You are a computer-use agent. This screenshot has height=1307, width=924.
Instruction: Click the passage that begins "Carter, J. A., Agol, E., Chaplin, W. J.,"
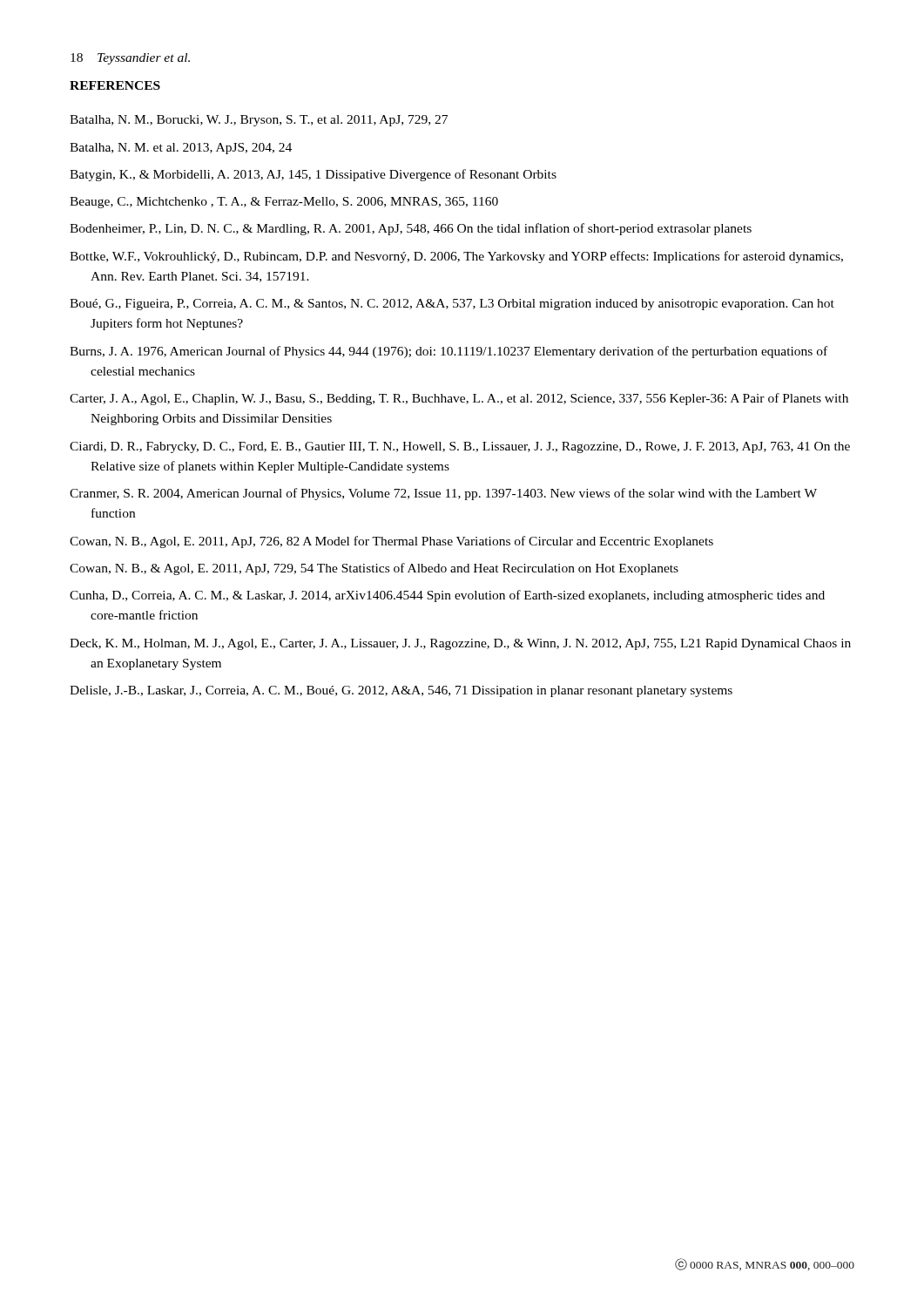coord(459,408)
